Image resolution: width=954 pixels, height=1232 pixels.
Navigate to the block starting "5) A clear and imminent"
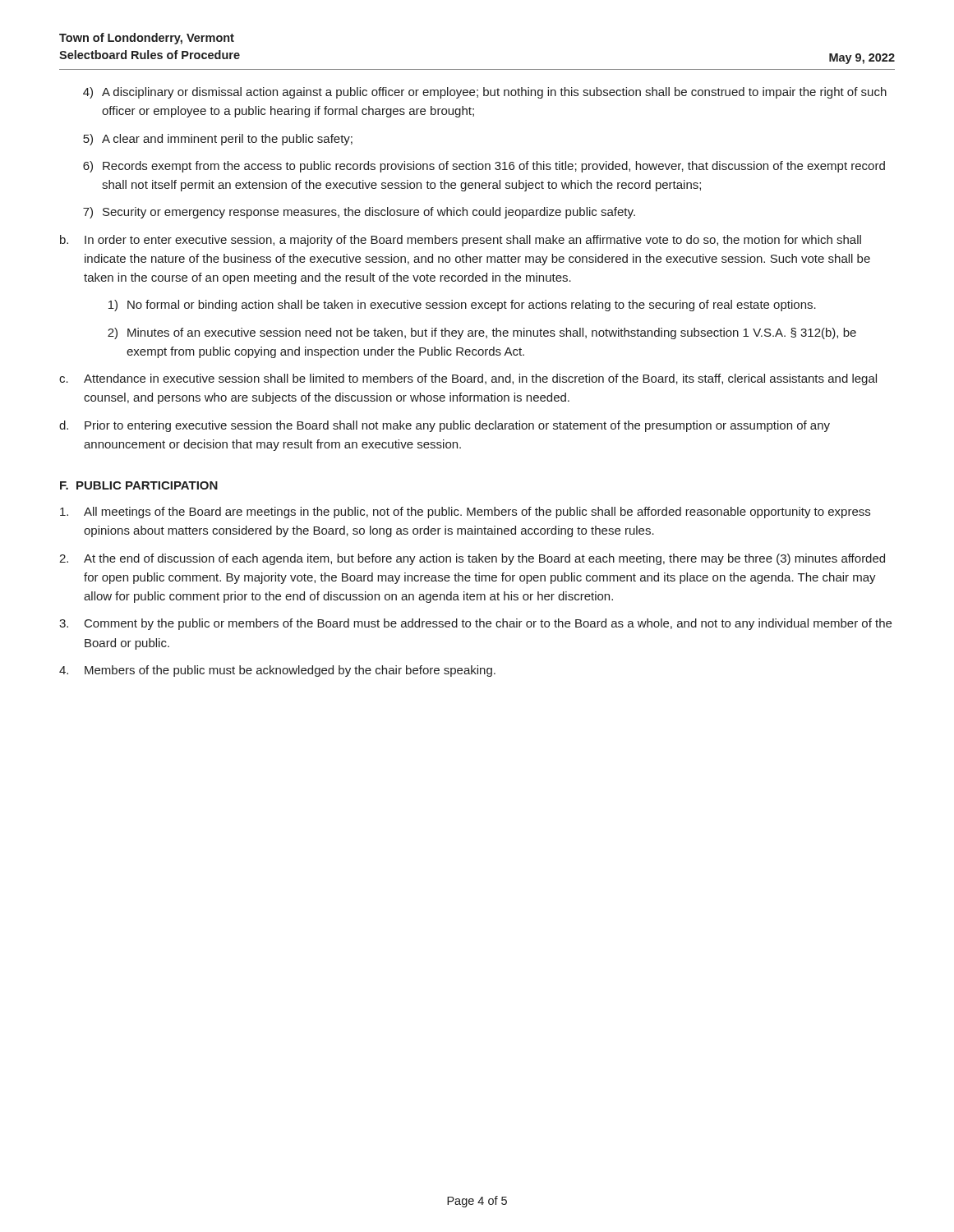tap(206, 138)
